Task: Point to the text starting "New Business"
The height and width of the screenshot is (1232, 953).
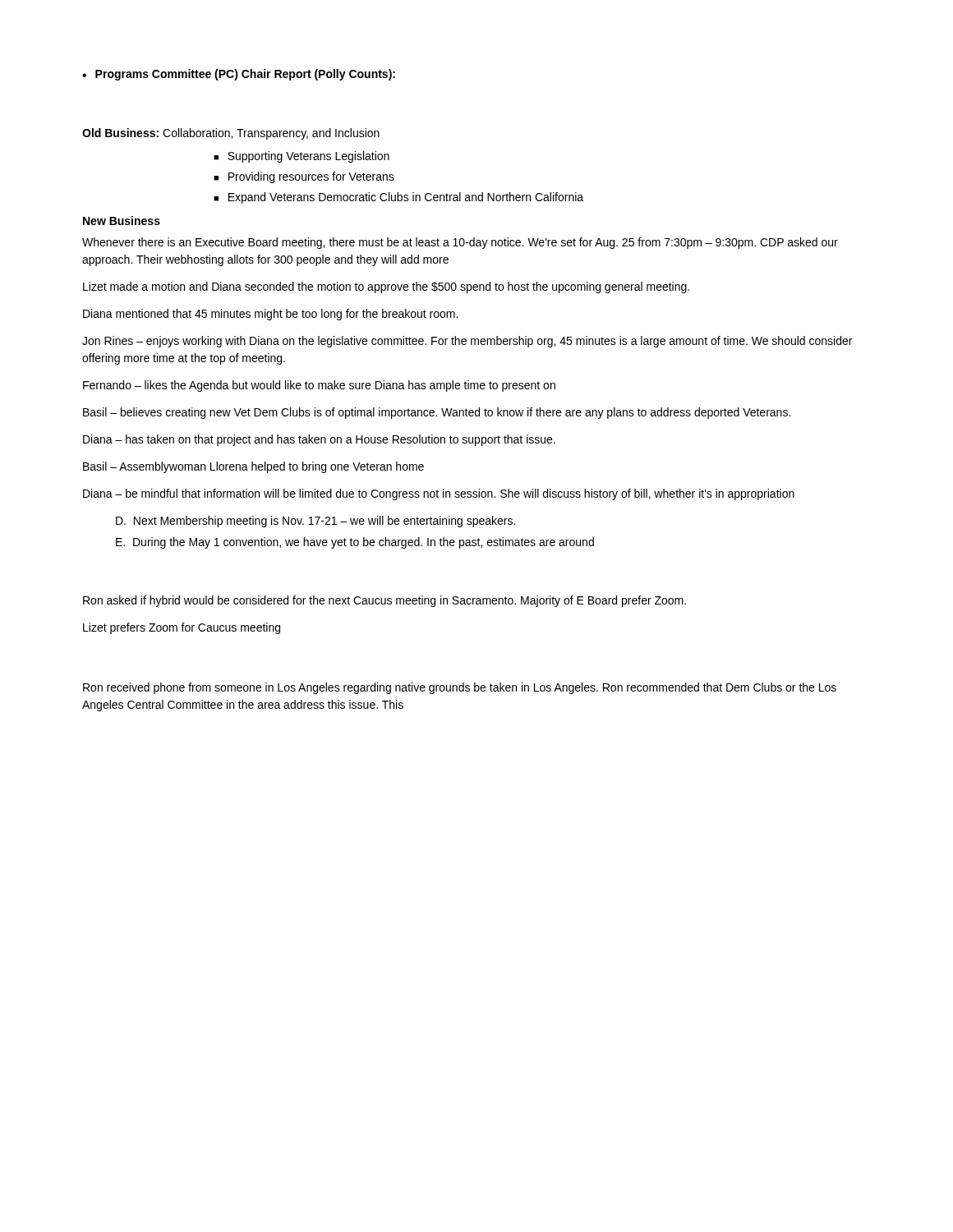Action: coord(121,221)
